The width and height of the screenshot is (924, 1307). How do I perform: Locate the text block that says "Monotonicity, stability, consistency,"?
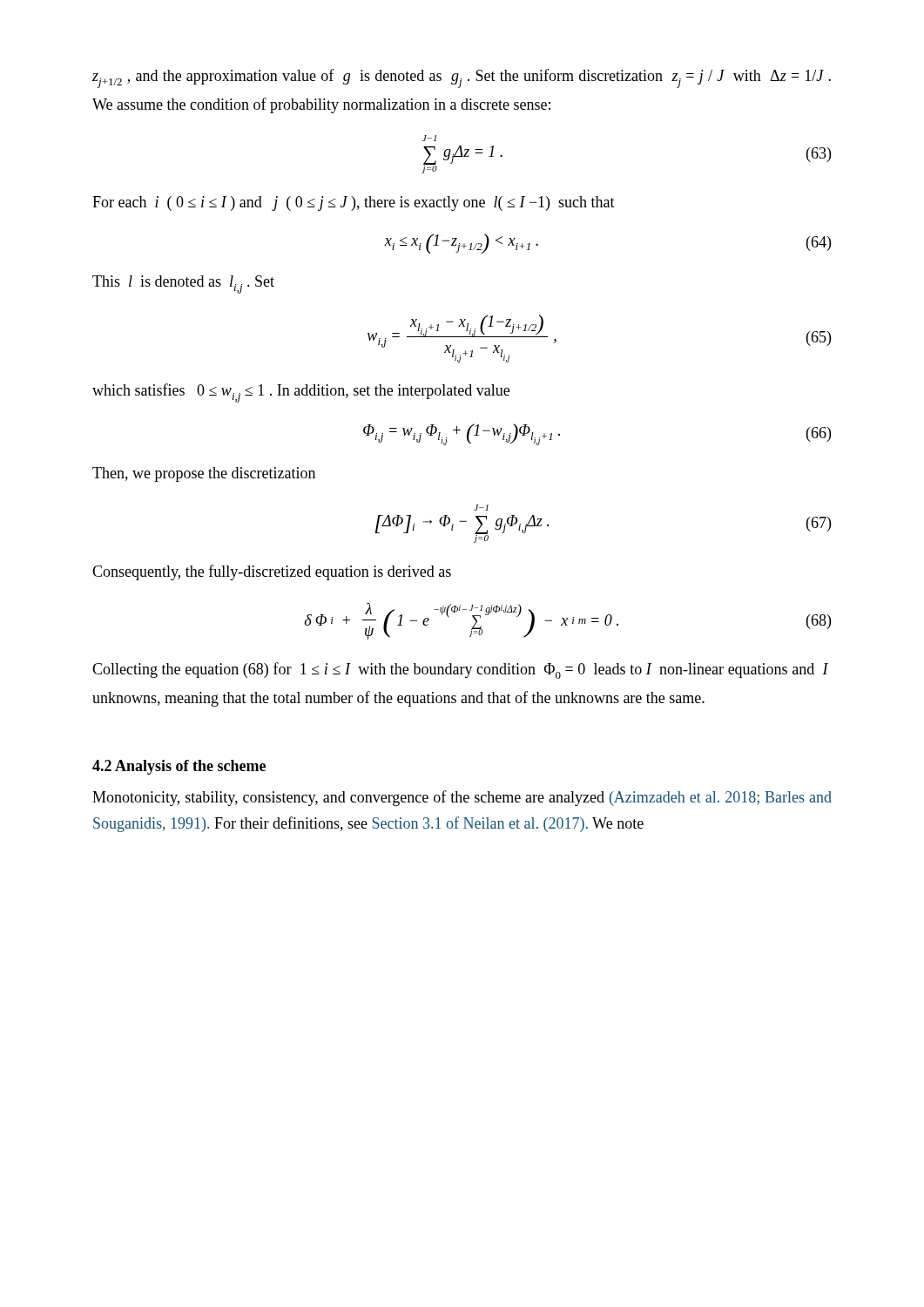462,810
